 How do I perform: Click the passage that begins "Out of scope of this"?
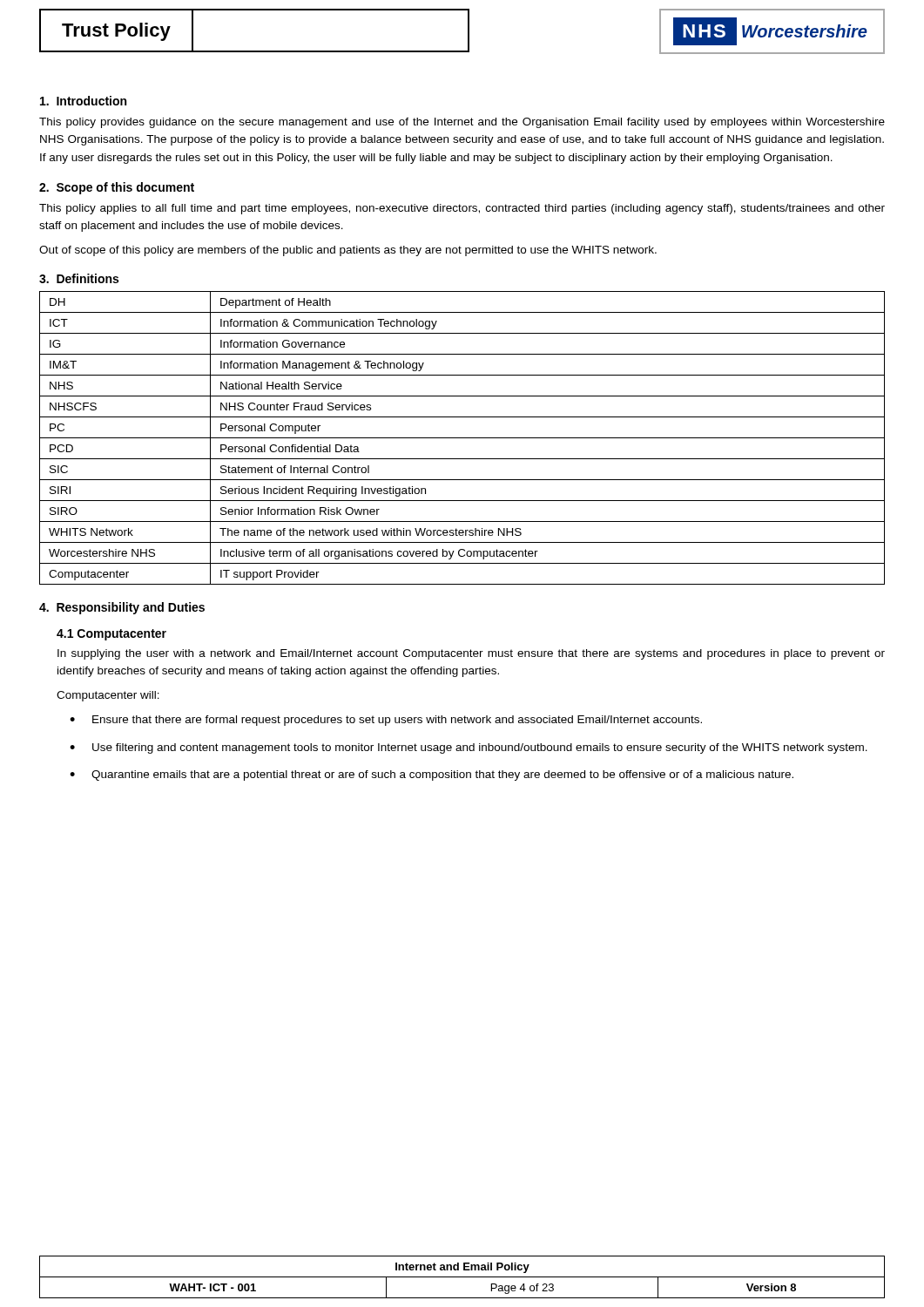[x=348, y=250]
